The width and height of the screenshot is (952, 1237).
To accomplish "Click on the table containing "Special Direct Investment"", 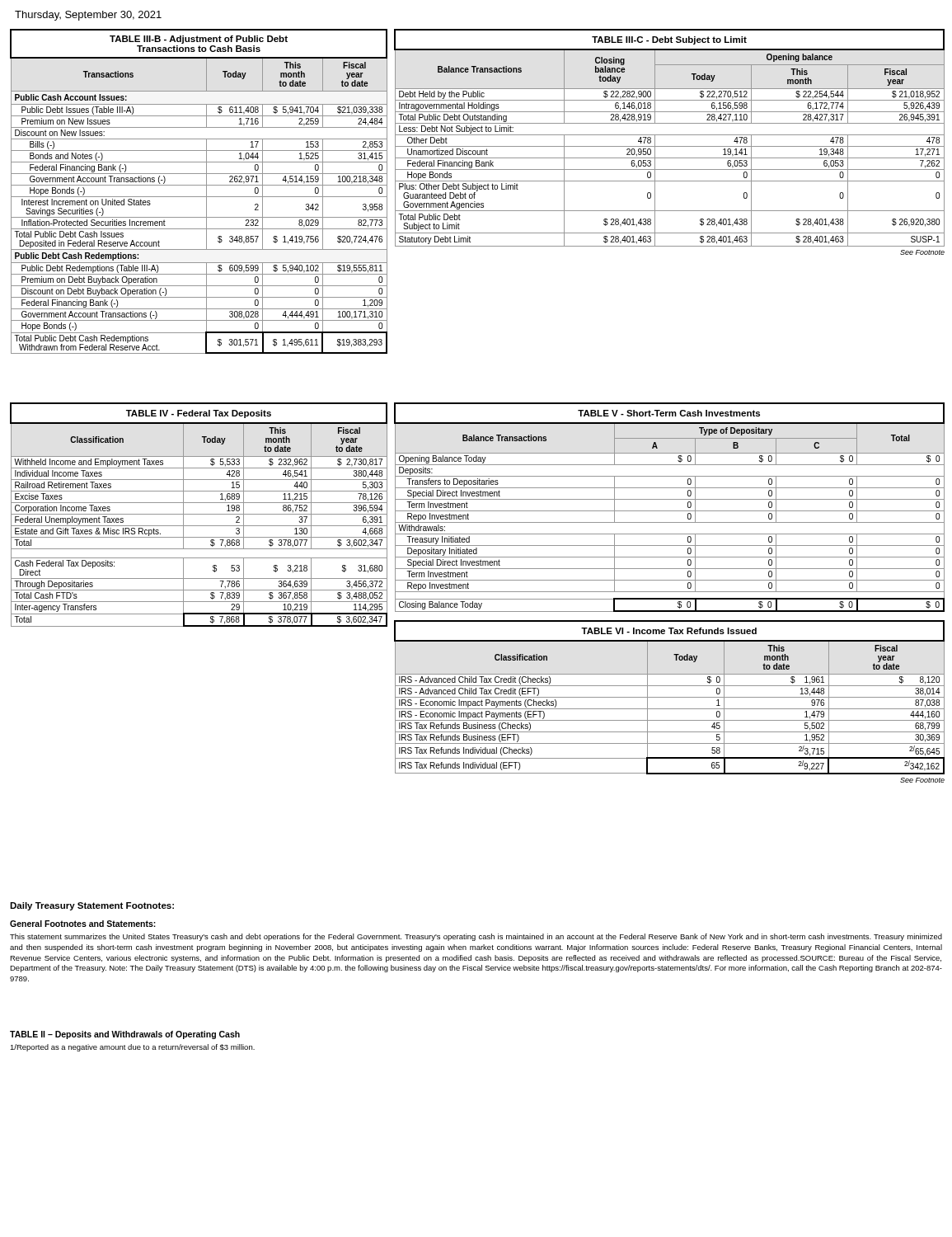I will 669,593.
